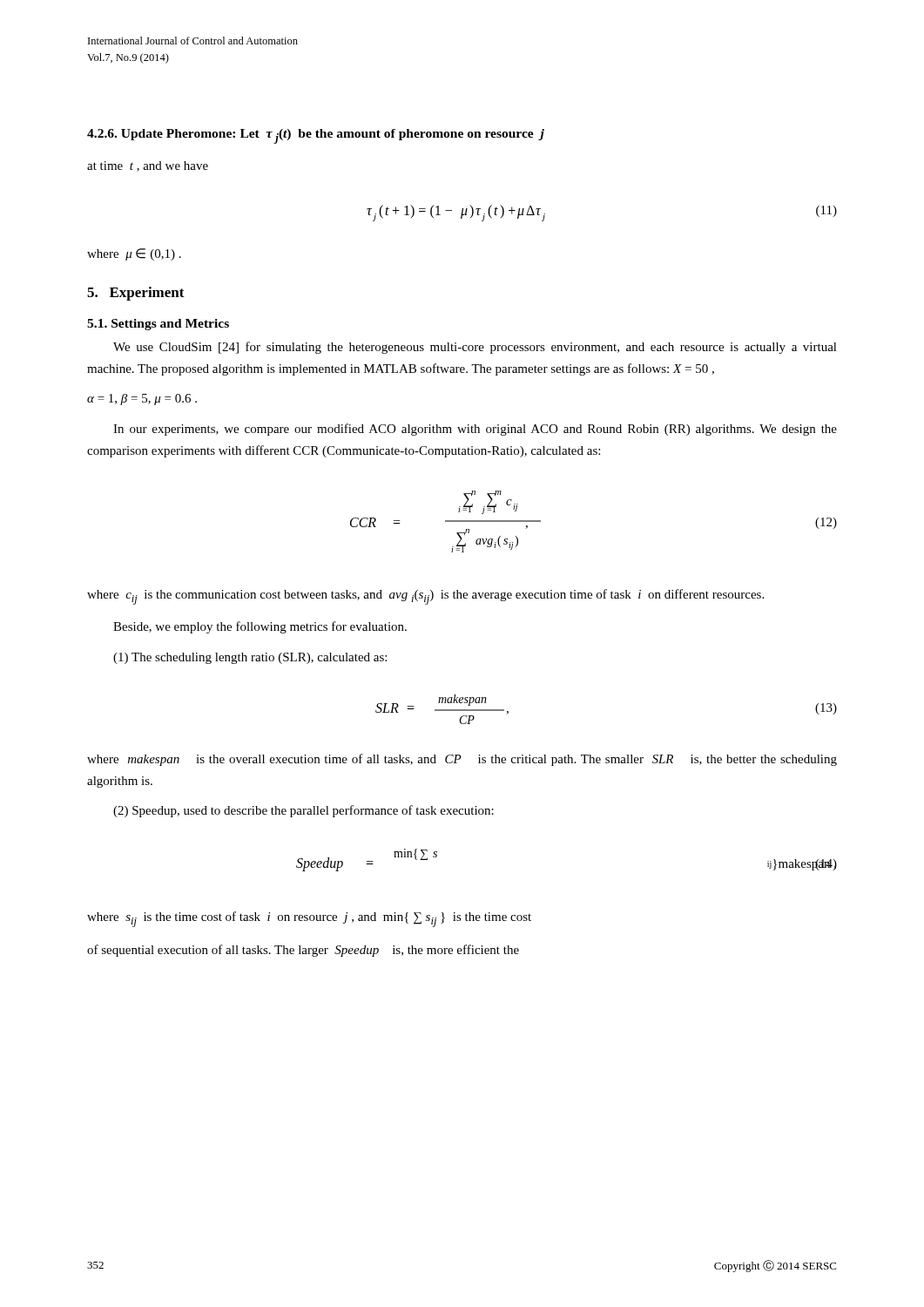The height and width of the screenshot is (1307, 924).
Task: Find the passage starting "where makespan is the overall"
Action: tap(462, 770)
